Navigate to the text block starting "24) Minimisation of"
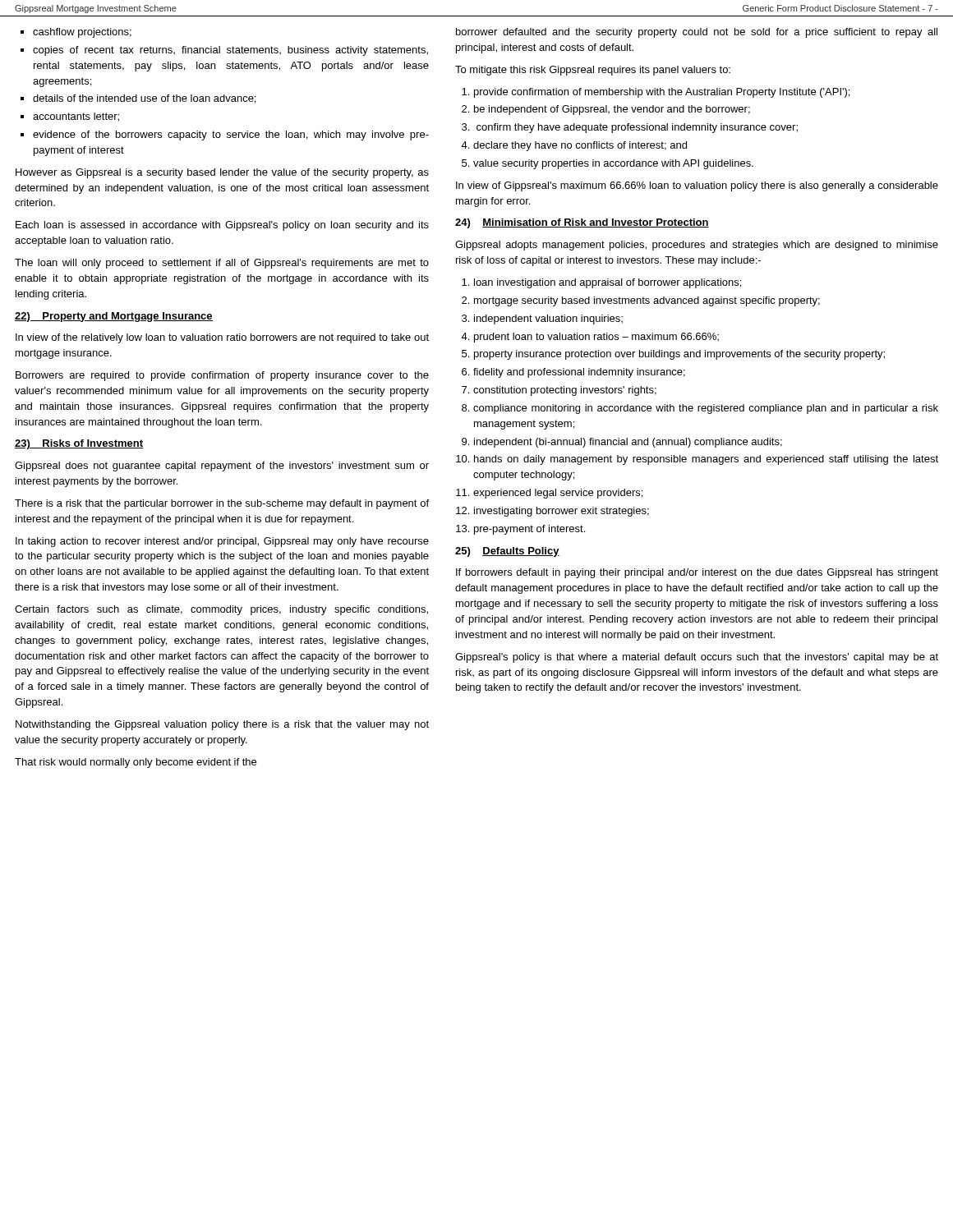This screenshot has height=1232, width=953. (x=697, y=223)
